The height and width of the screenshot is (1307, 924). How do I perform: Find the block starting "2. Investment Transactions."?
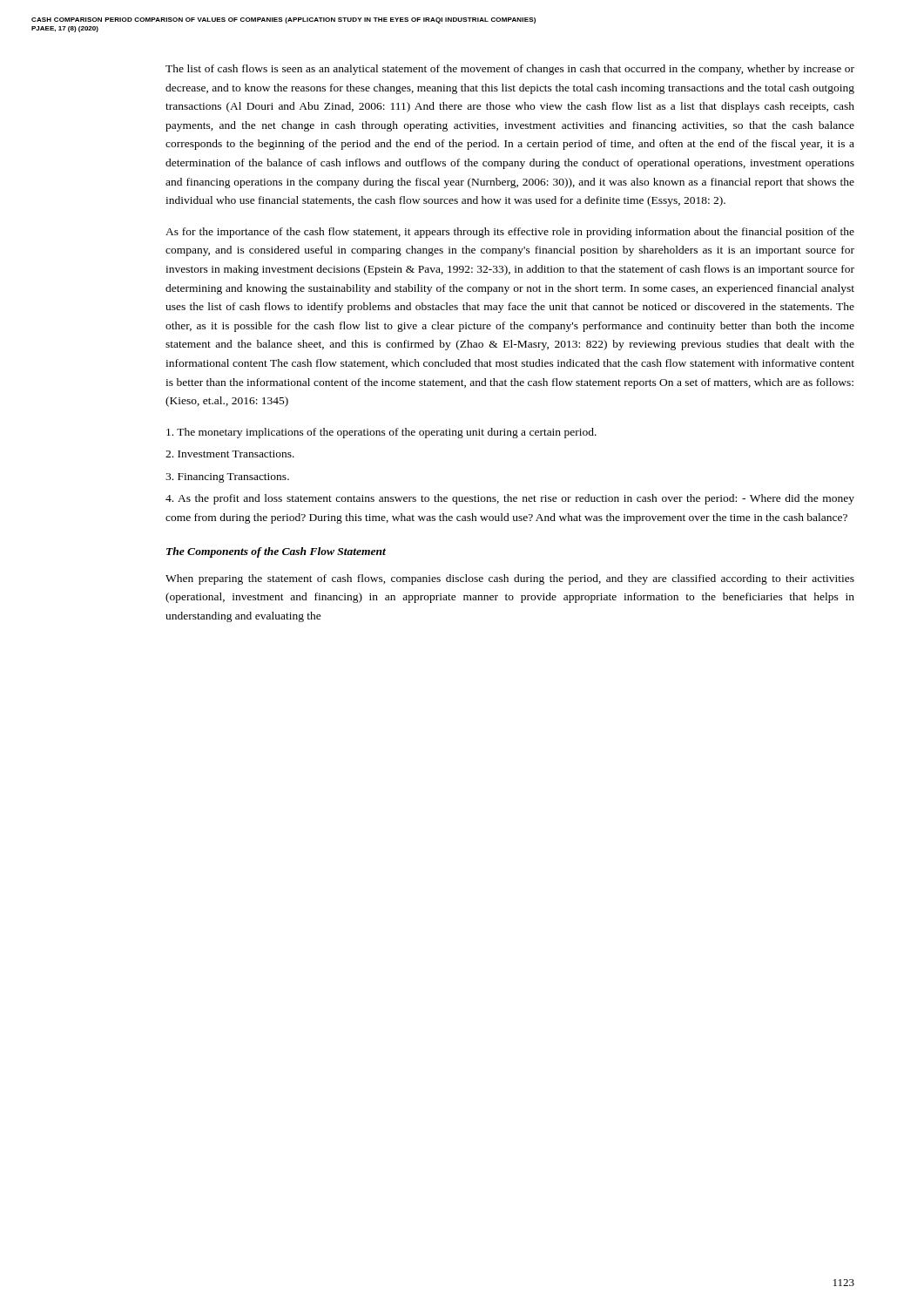tap(230, 454)
